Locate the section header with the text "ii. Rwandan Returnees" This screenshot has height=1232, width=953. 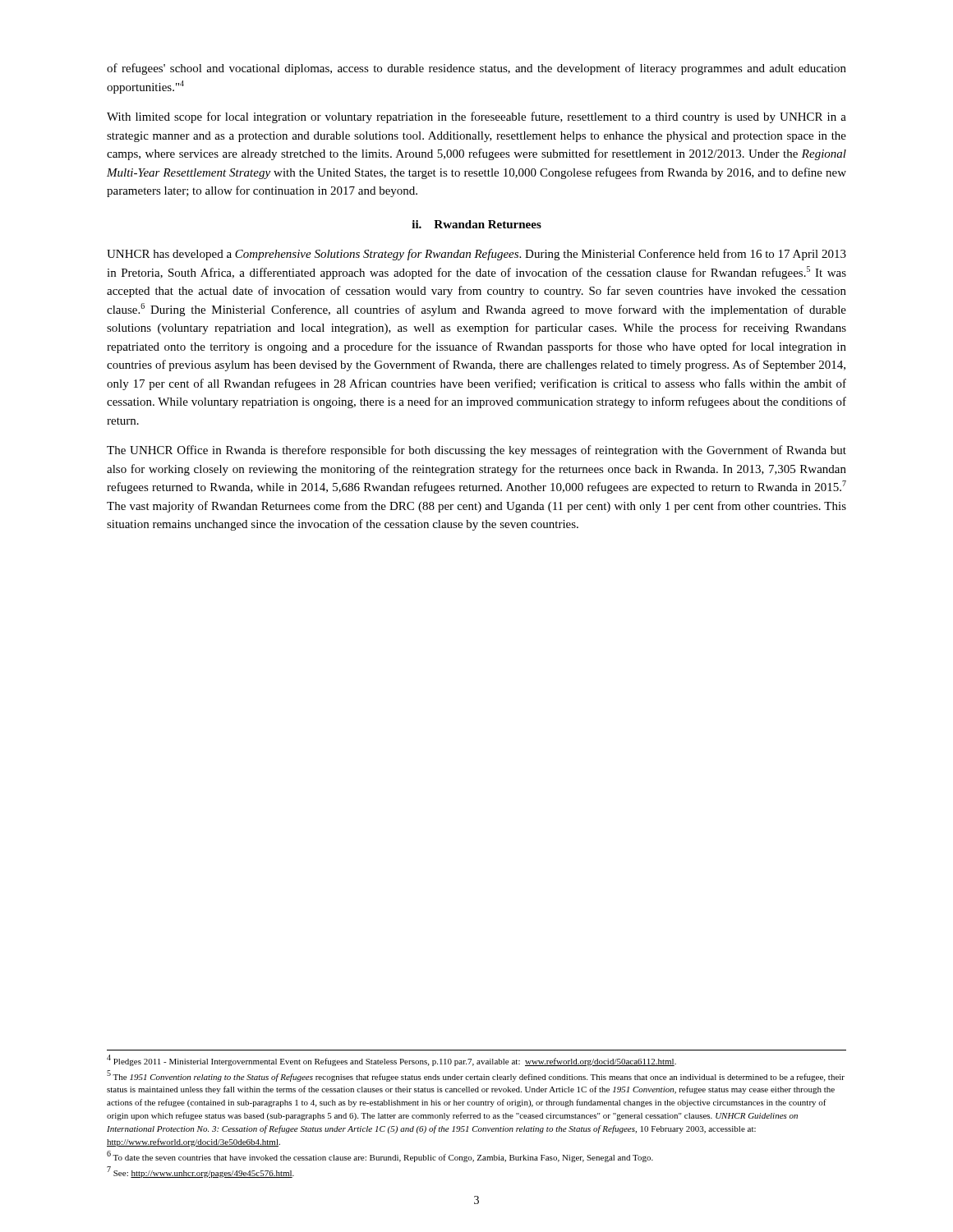tap(476, 224)
